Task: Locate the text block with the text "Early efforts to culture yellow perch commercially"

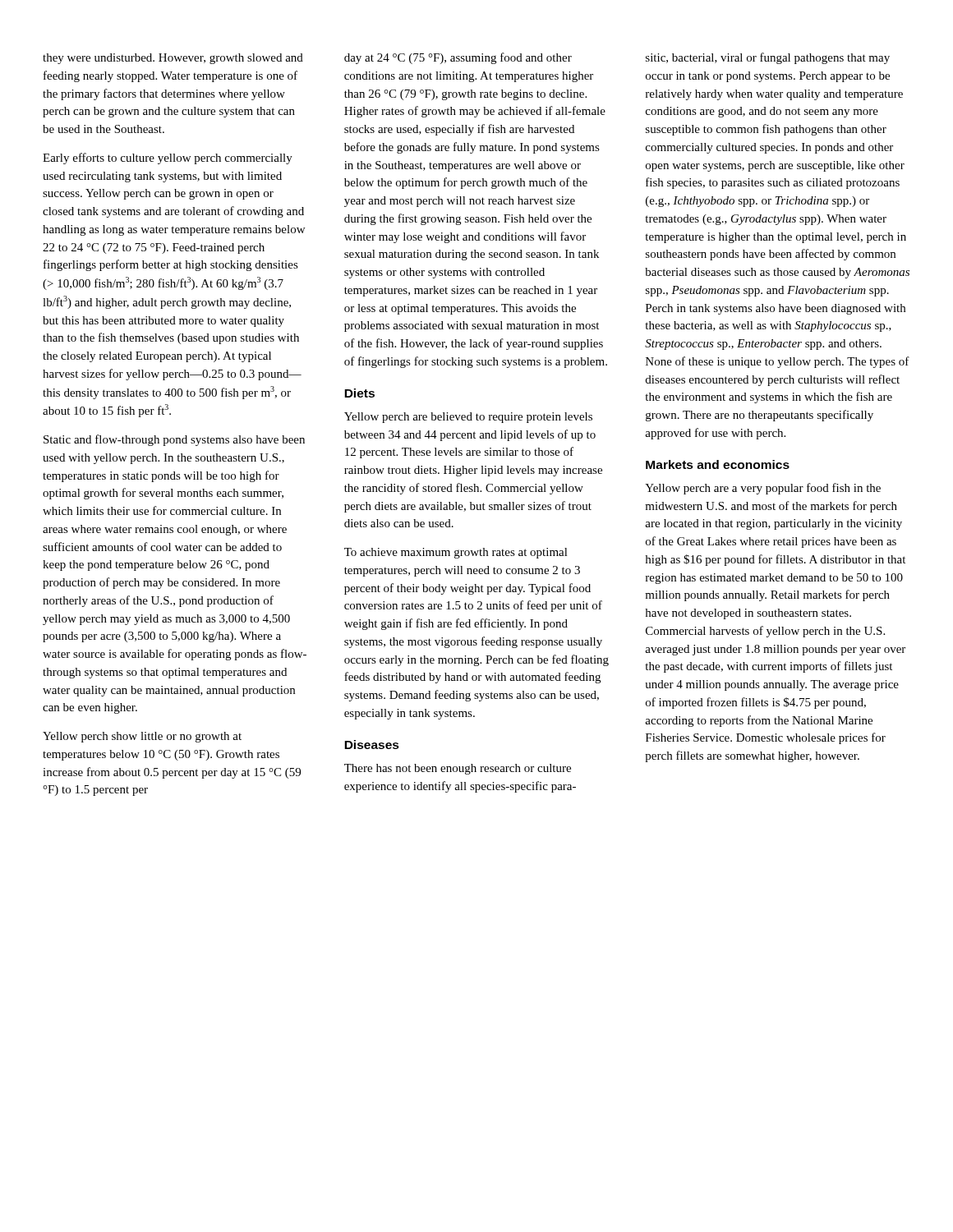Action: tap(175, 285)
